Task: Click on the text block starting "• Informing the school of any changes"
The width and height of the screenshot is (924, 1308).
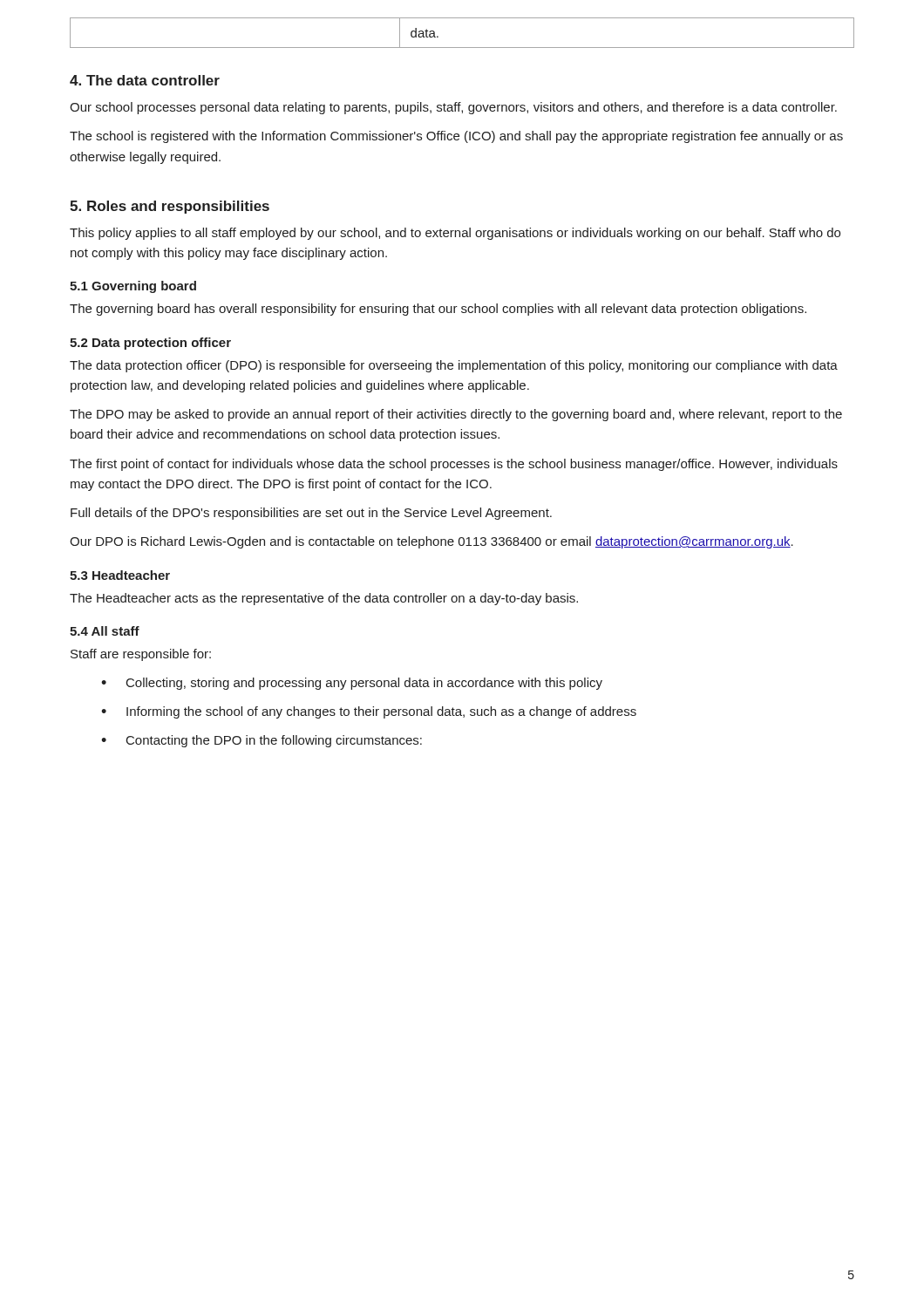Action: (x=369, y=712)
